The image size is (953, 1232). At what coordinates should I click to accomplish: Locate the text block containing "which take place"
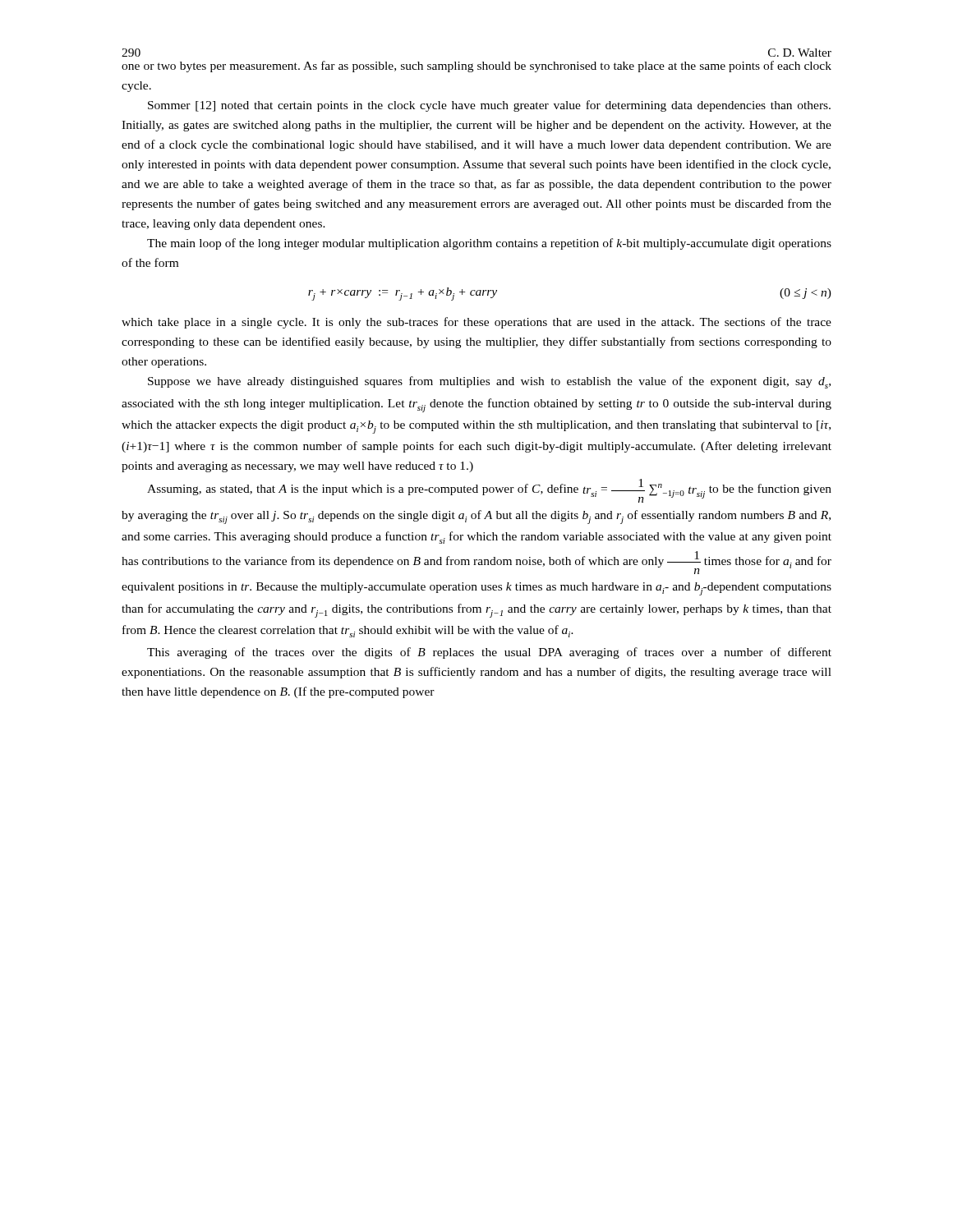[476, 342]
